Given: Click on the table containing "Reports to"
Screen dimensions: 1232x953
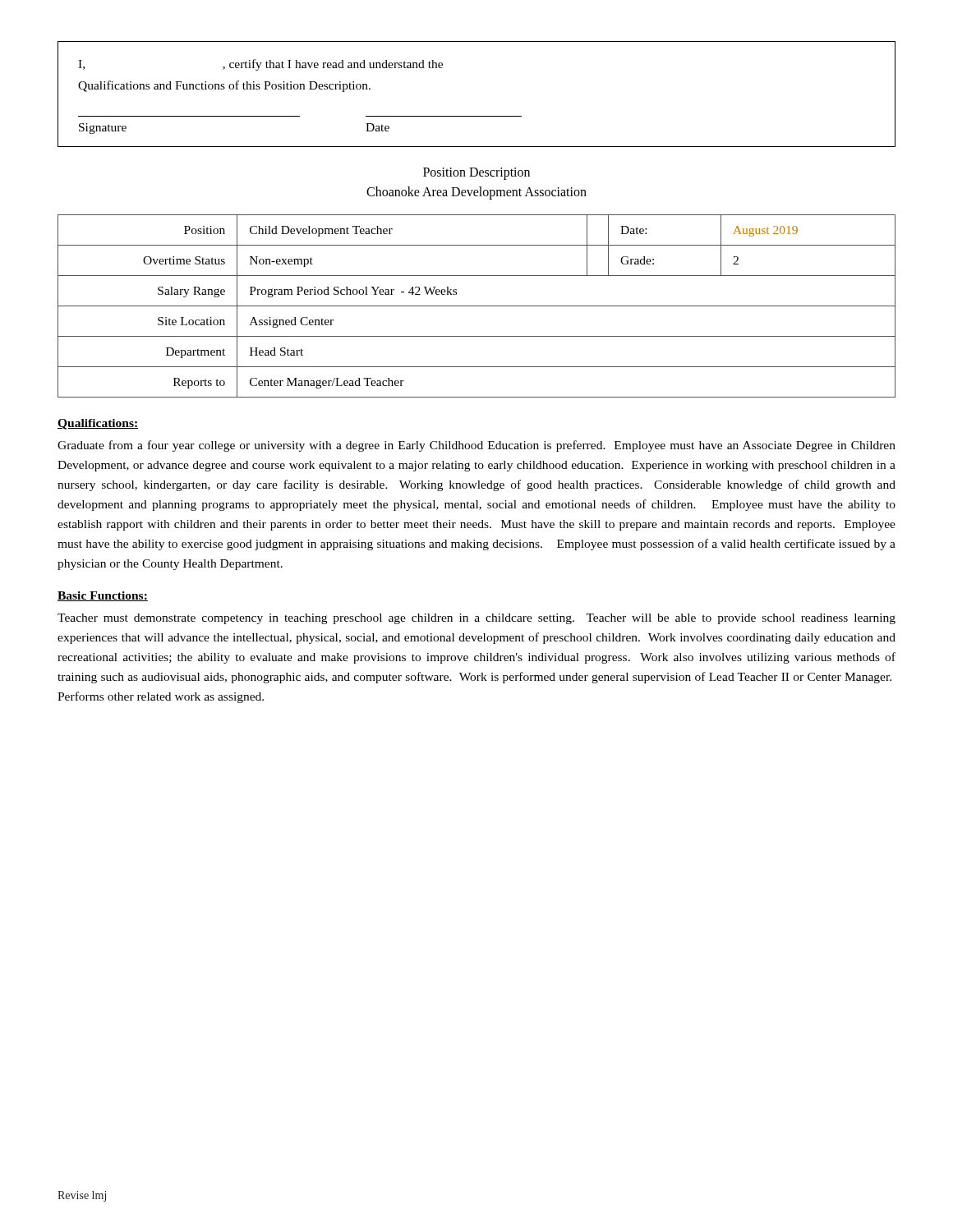Looking at the screenshot, I should point(476,306).
